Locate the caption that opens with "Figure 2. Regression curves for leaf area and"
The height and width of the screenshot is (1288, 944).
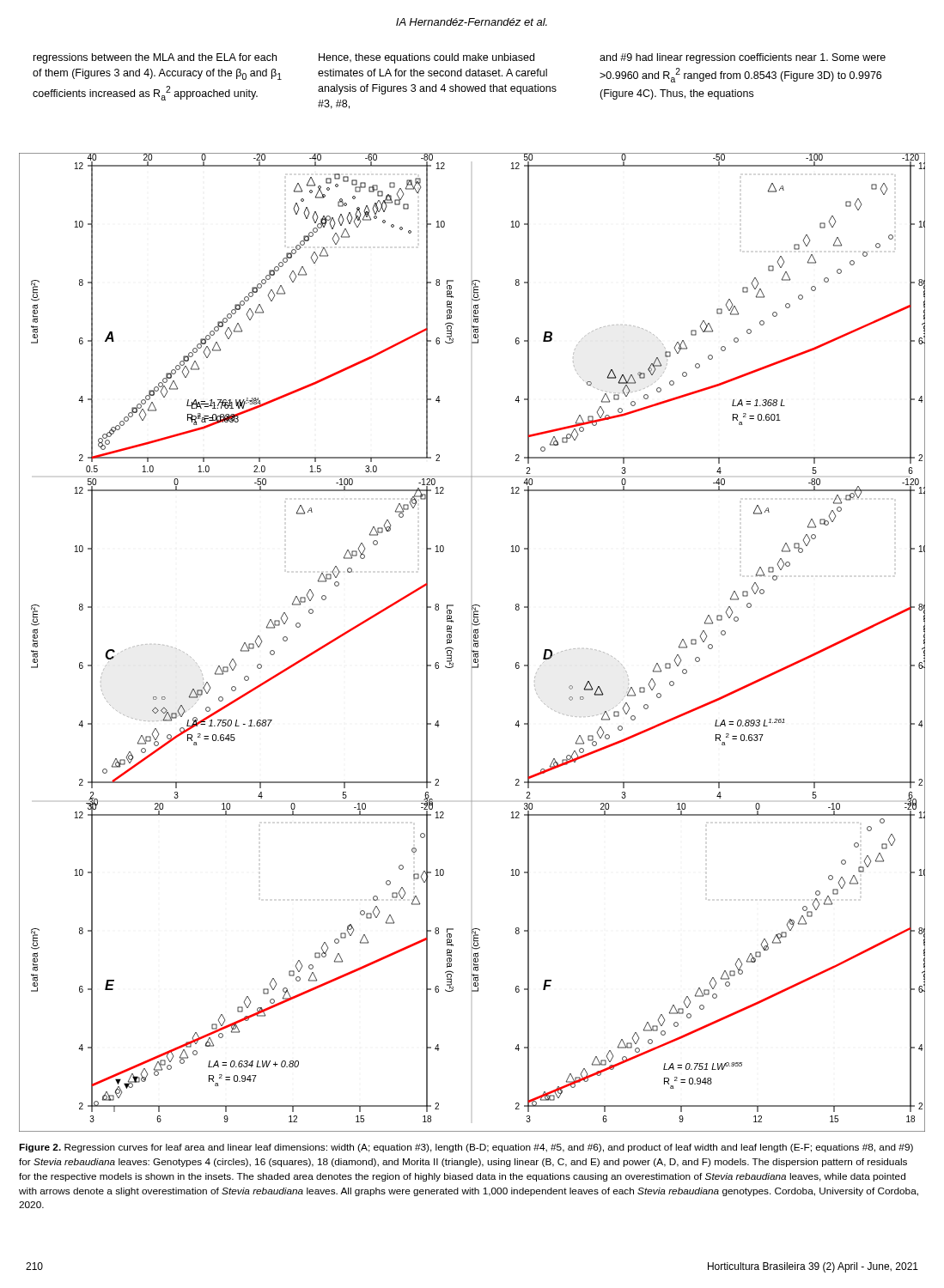pos(469,1176)
